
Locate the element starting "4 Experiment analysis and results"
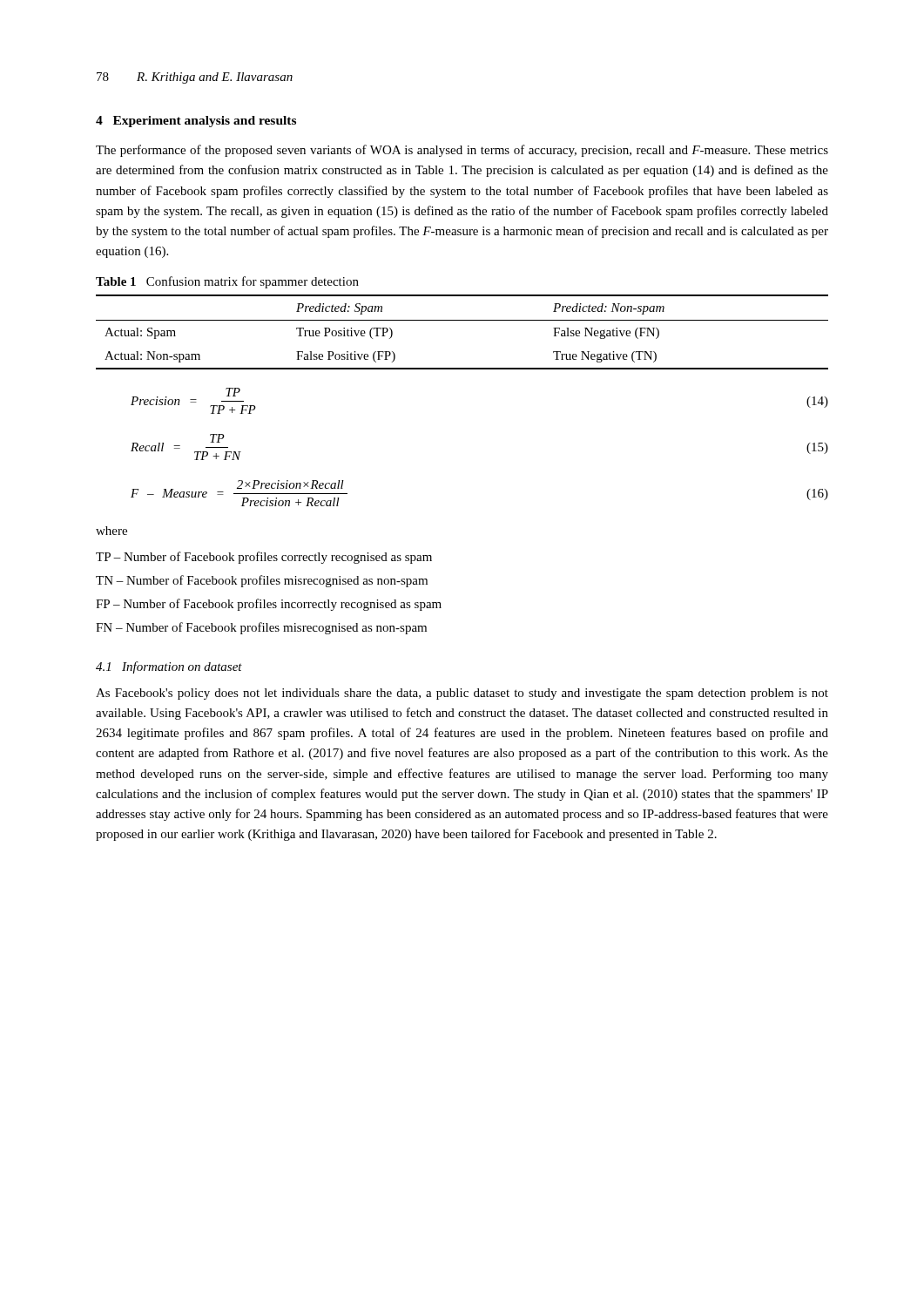tap(196, 120)
